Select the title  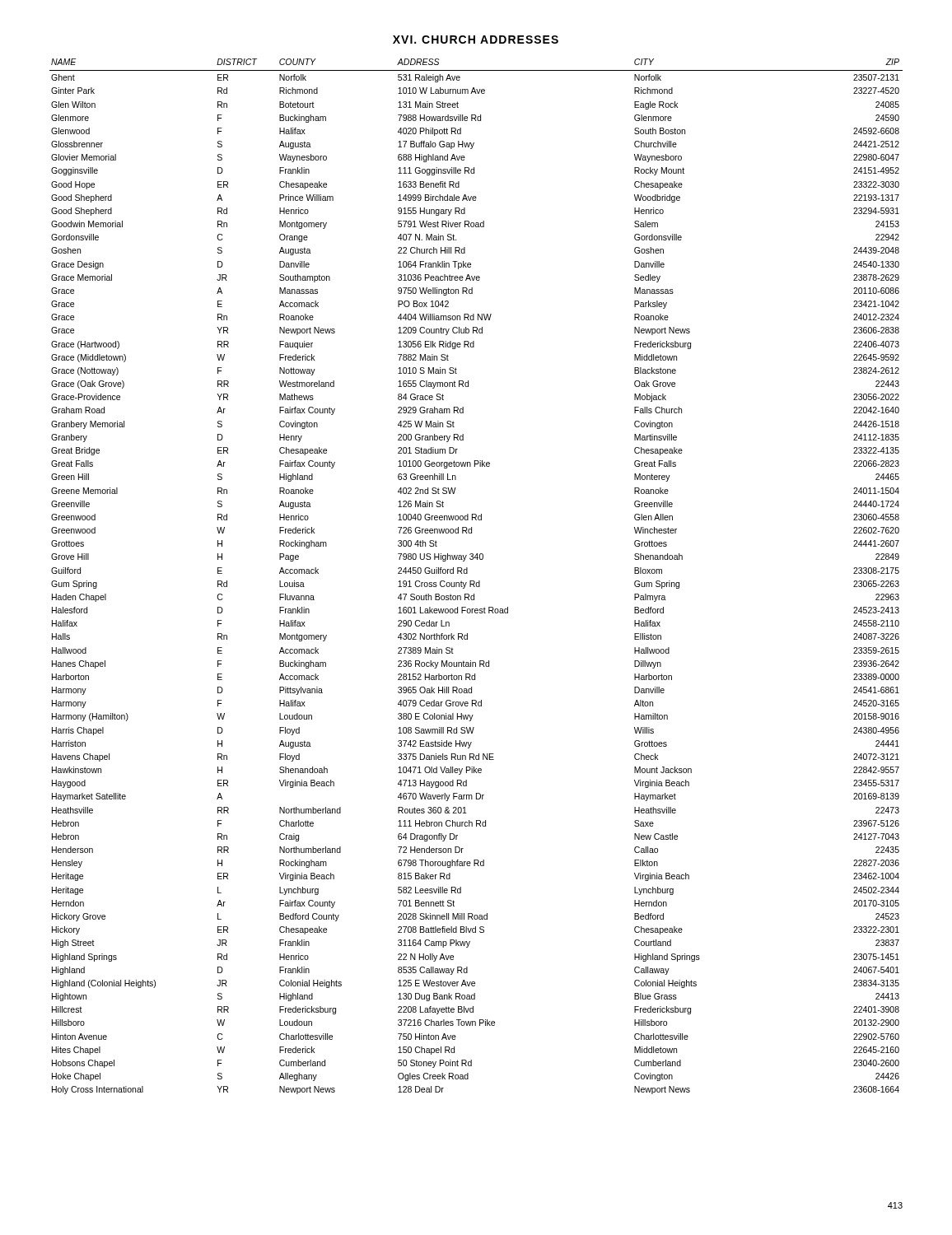(x=476, y=40)
